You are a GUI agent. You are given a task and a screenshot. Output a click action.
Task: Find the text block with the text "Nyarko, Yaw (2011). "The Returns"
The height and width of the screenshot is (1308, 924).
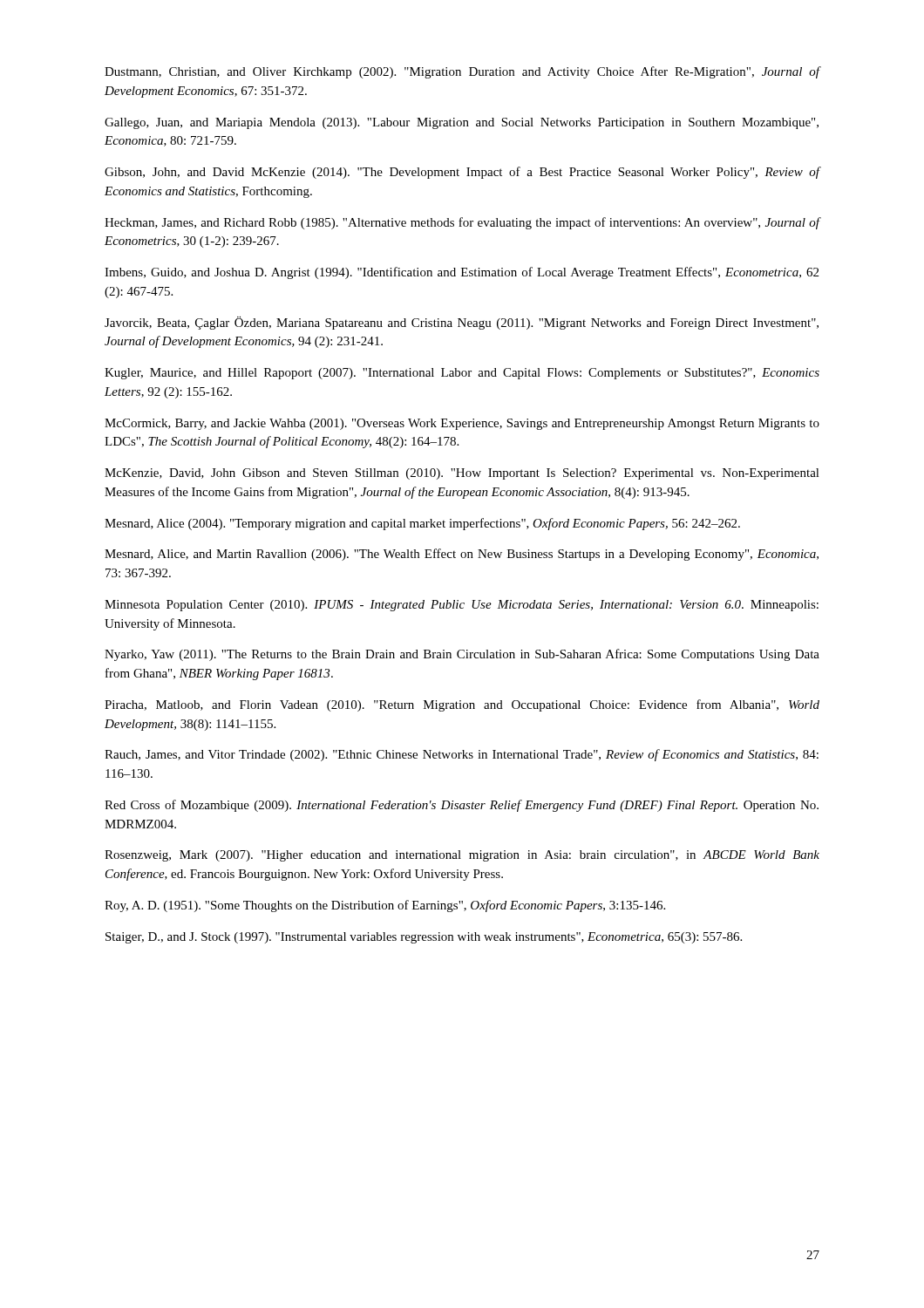pyautogui.click(x=462, y=664)
